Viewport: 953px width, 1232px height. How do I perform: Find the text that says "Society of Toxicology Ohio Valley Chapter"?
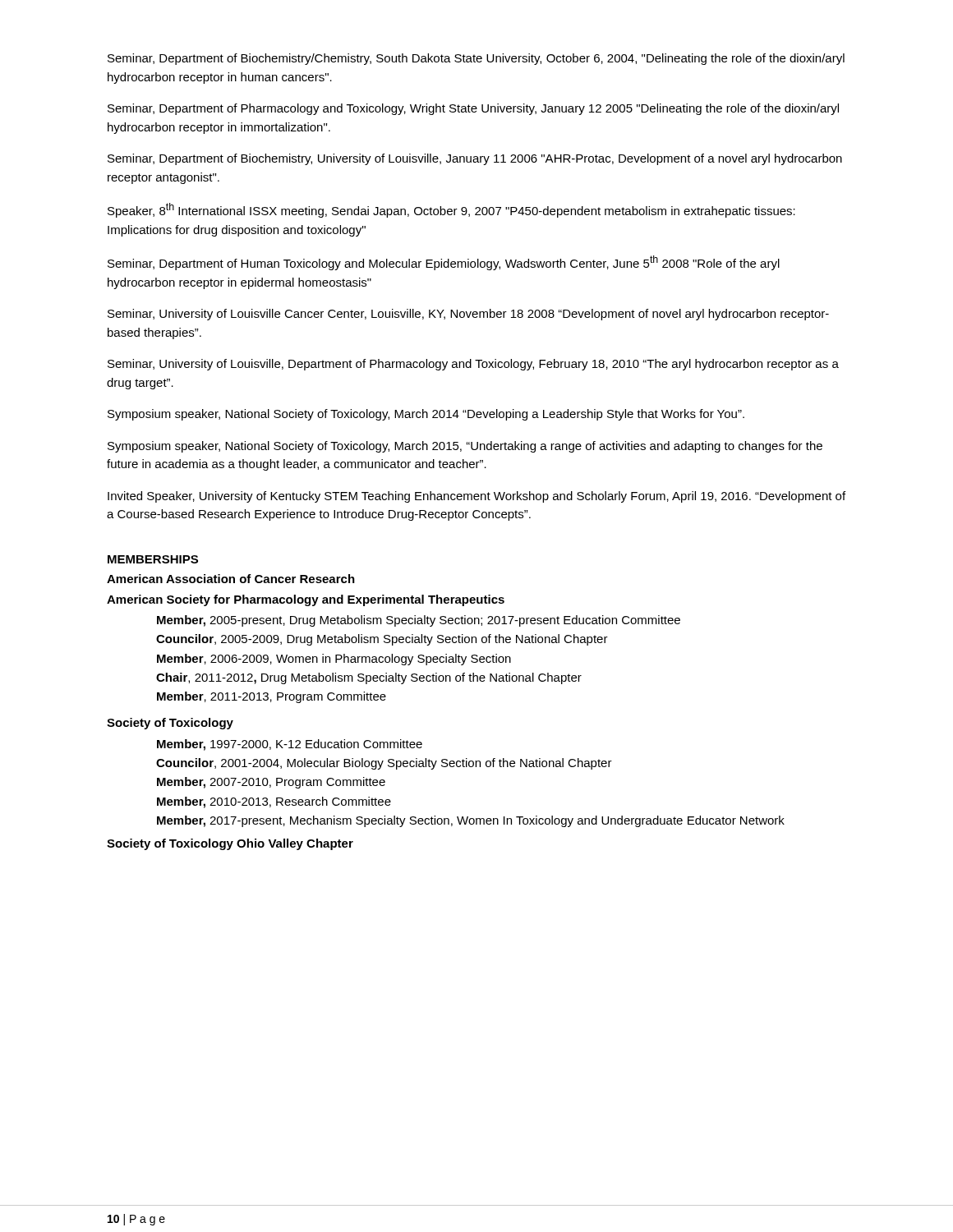230,843
